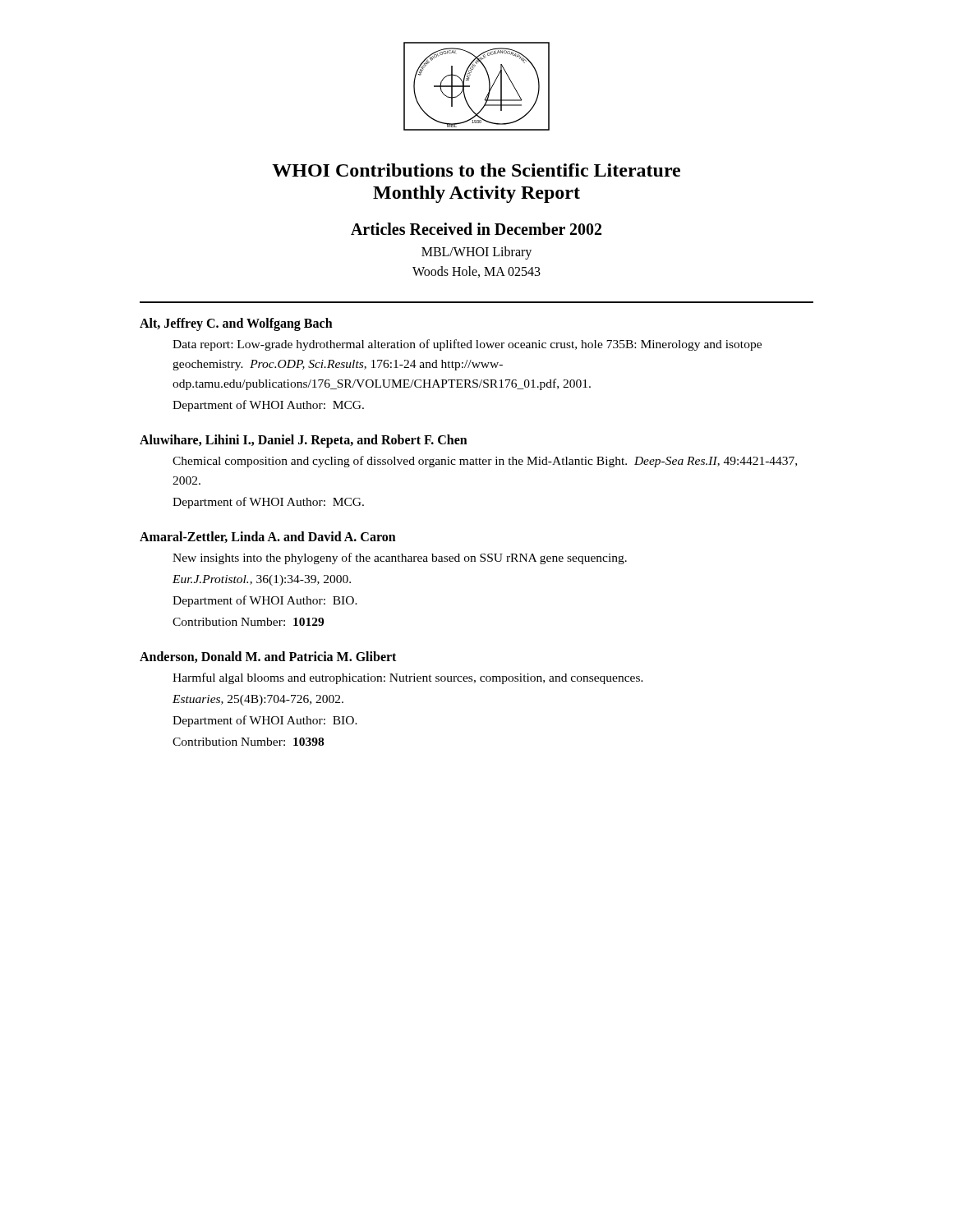Screen dimensions: 1232x953
Task: Click where it says "MBL/WHOI Library Woods Hole, MA 02543"
Action: 476,262
